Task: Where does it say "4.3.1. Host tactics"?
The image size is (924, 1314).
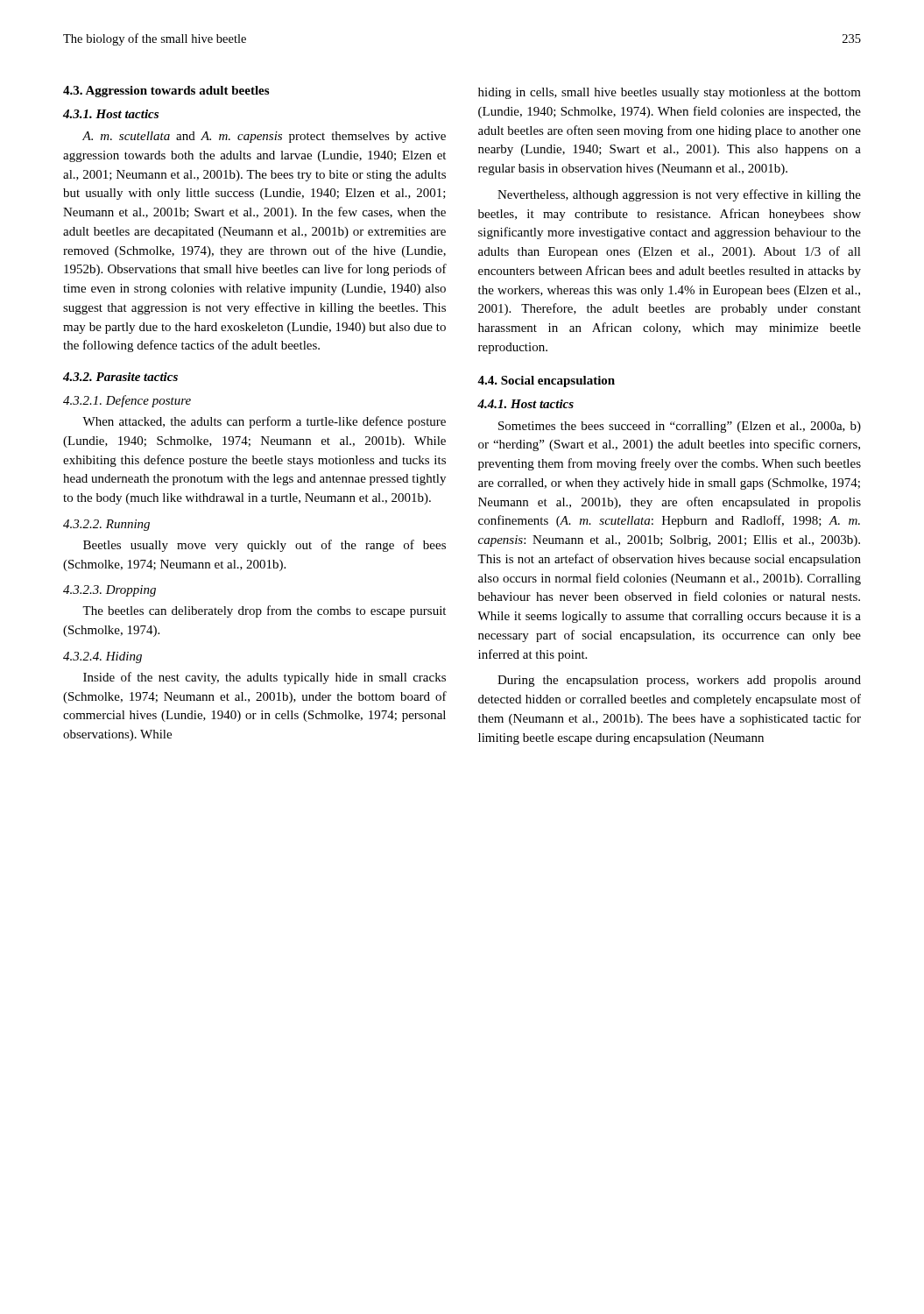Action: click(x=111, y=114)
